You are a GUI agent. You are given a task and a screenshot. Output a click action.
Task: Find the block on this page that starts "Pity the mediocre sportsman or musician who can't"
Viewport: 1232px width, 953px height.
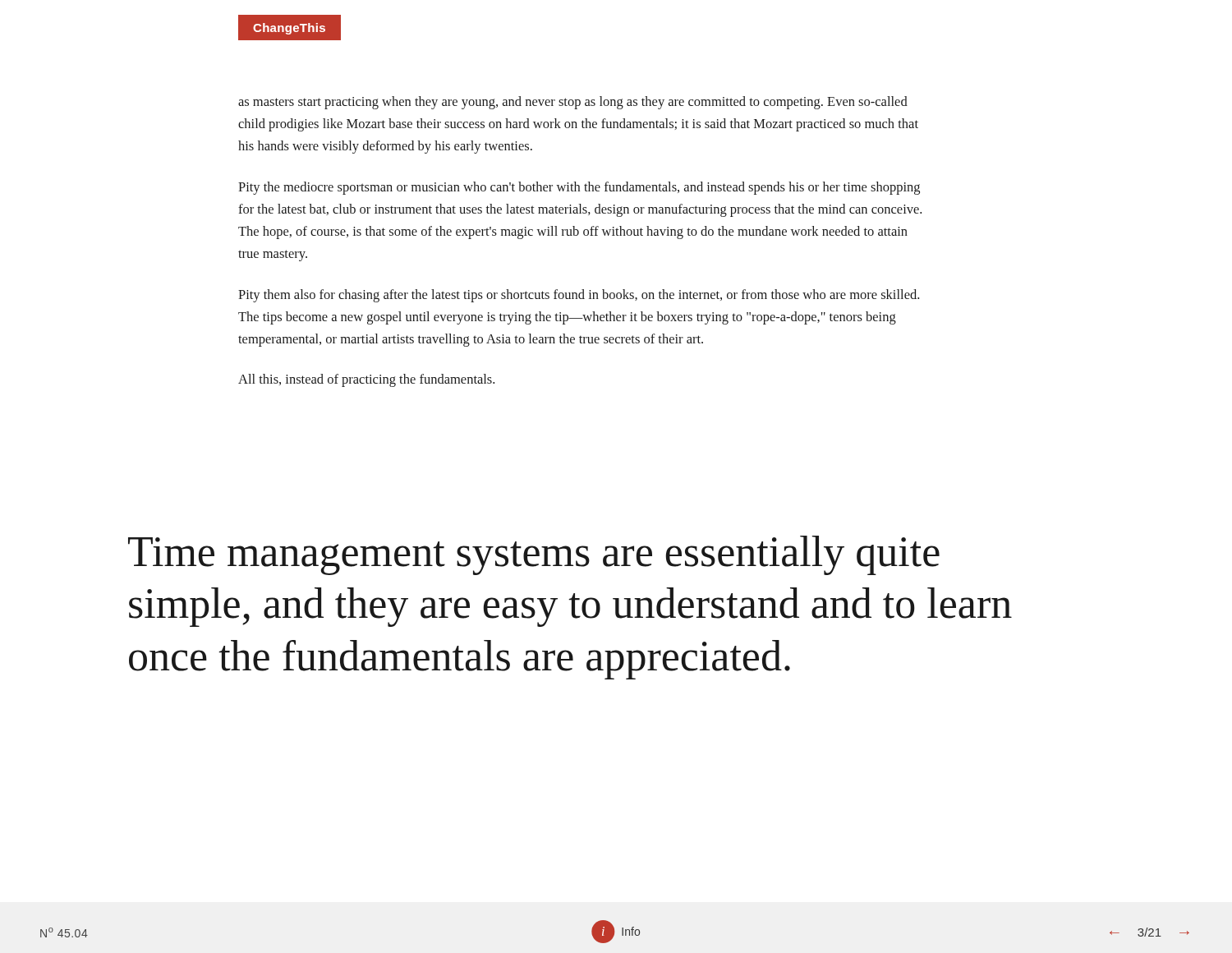point(580,220)
